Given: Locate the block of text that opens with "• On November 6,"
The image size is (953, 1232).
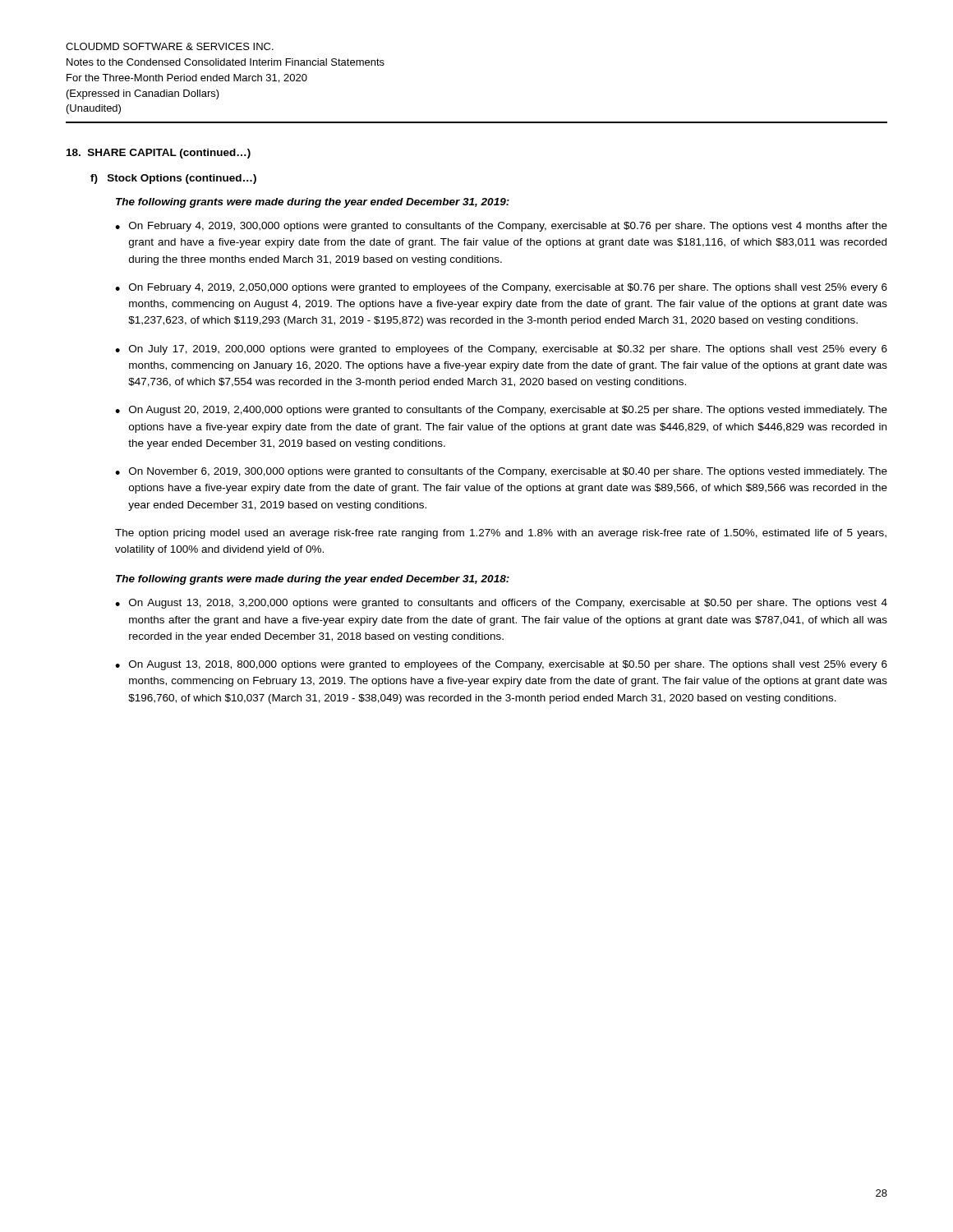Looking at the screenshot, I should pos(501,488).
